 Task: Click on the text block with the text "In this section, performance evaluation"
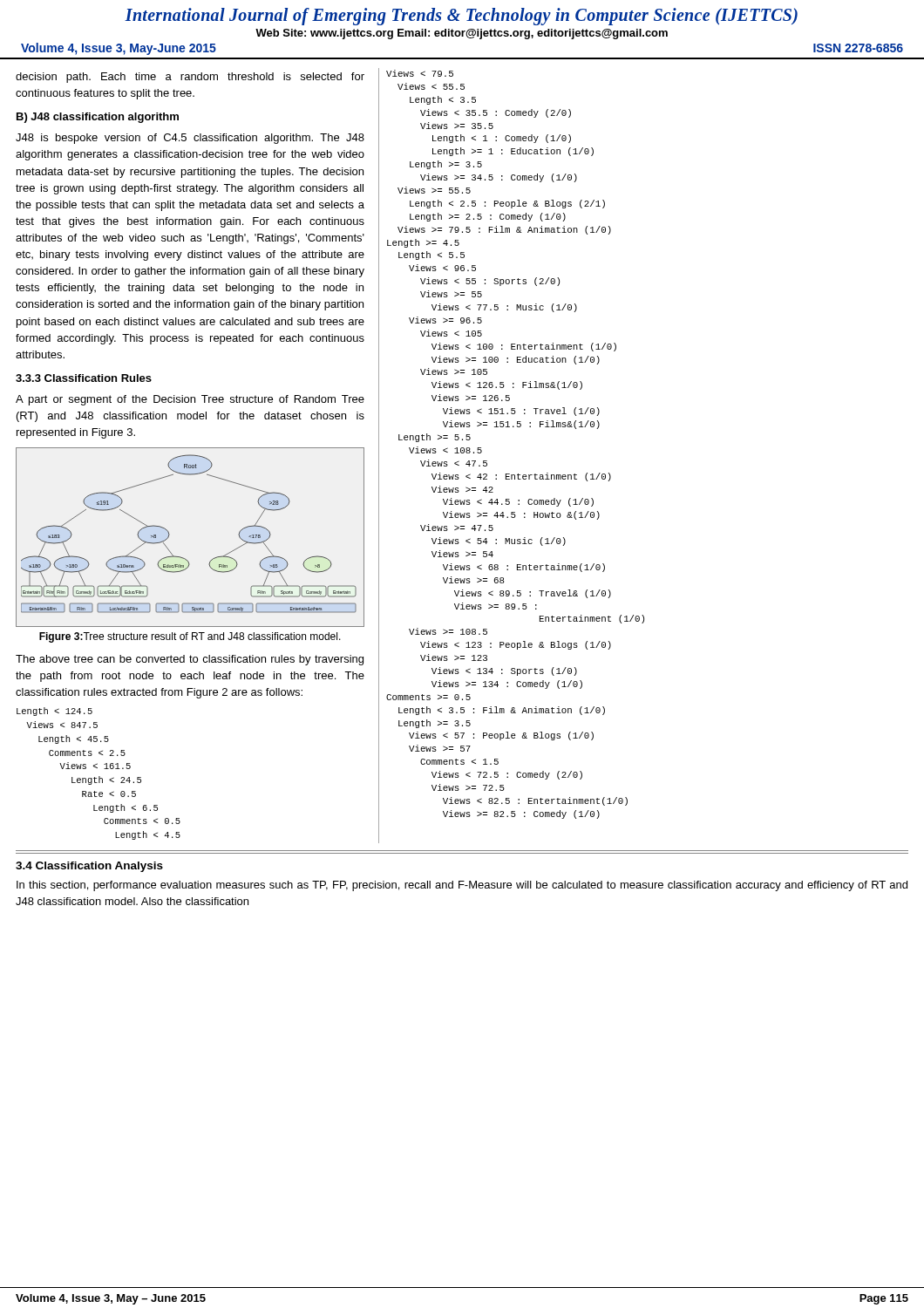[x=462, y=893]
